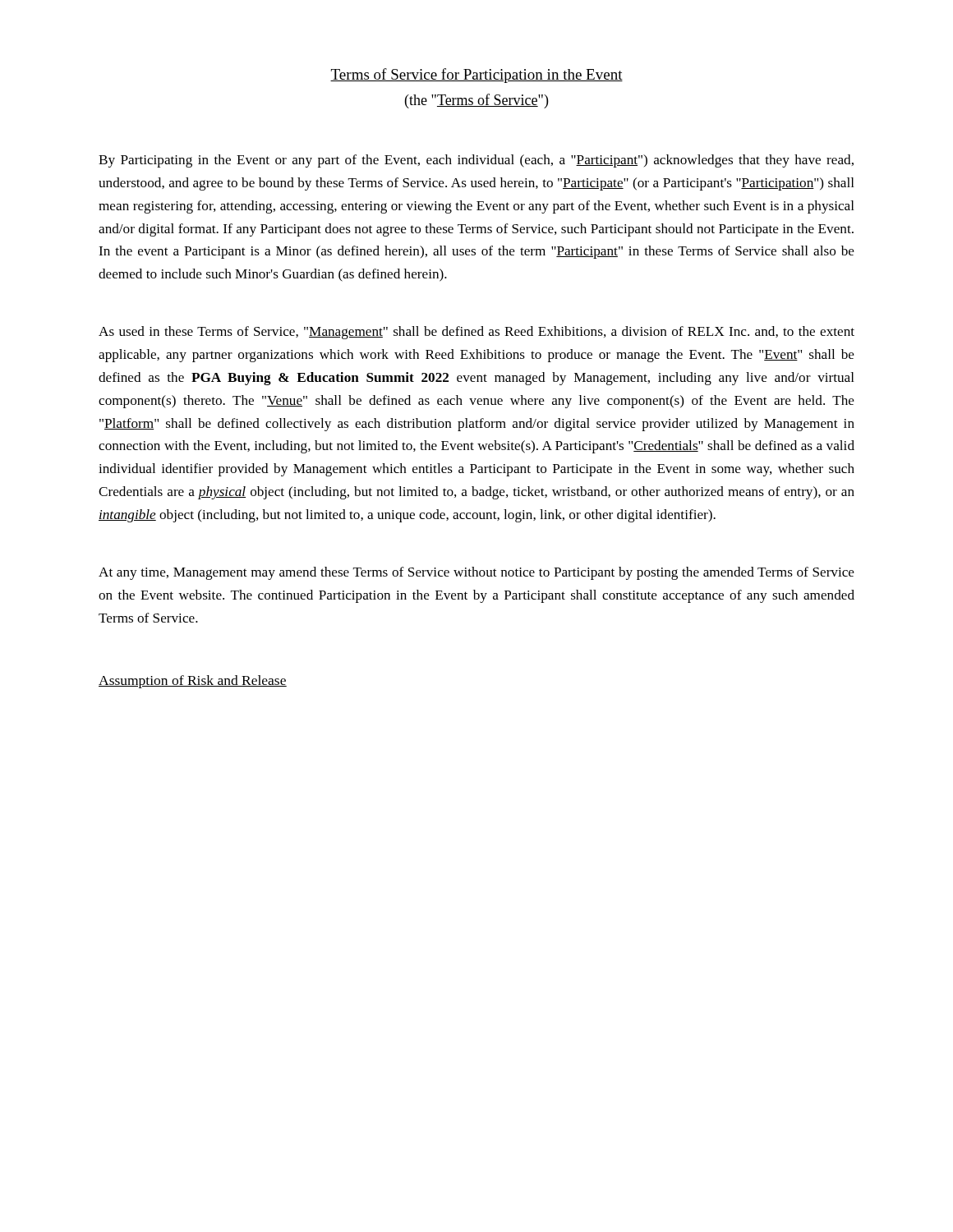Point to the block beginning "As used in these Terms of"

476,423
